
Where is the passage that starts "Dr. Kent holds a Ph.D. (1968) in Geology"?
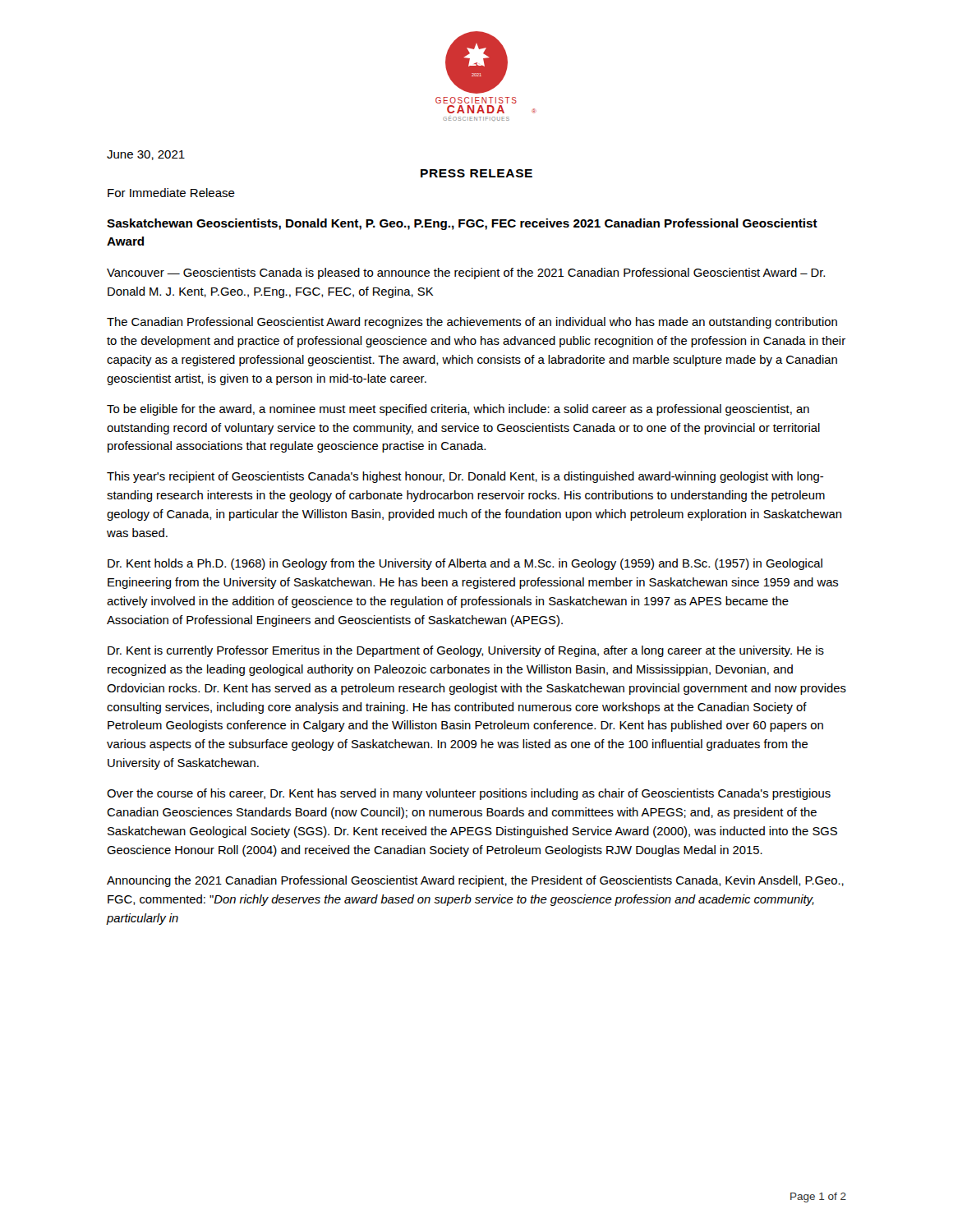[x=473, y=592]
